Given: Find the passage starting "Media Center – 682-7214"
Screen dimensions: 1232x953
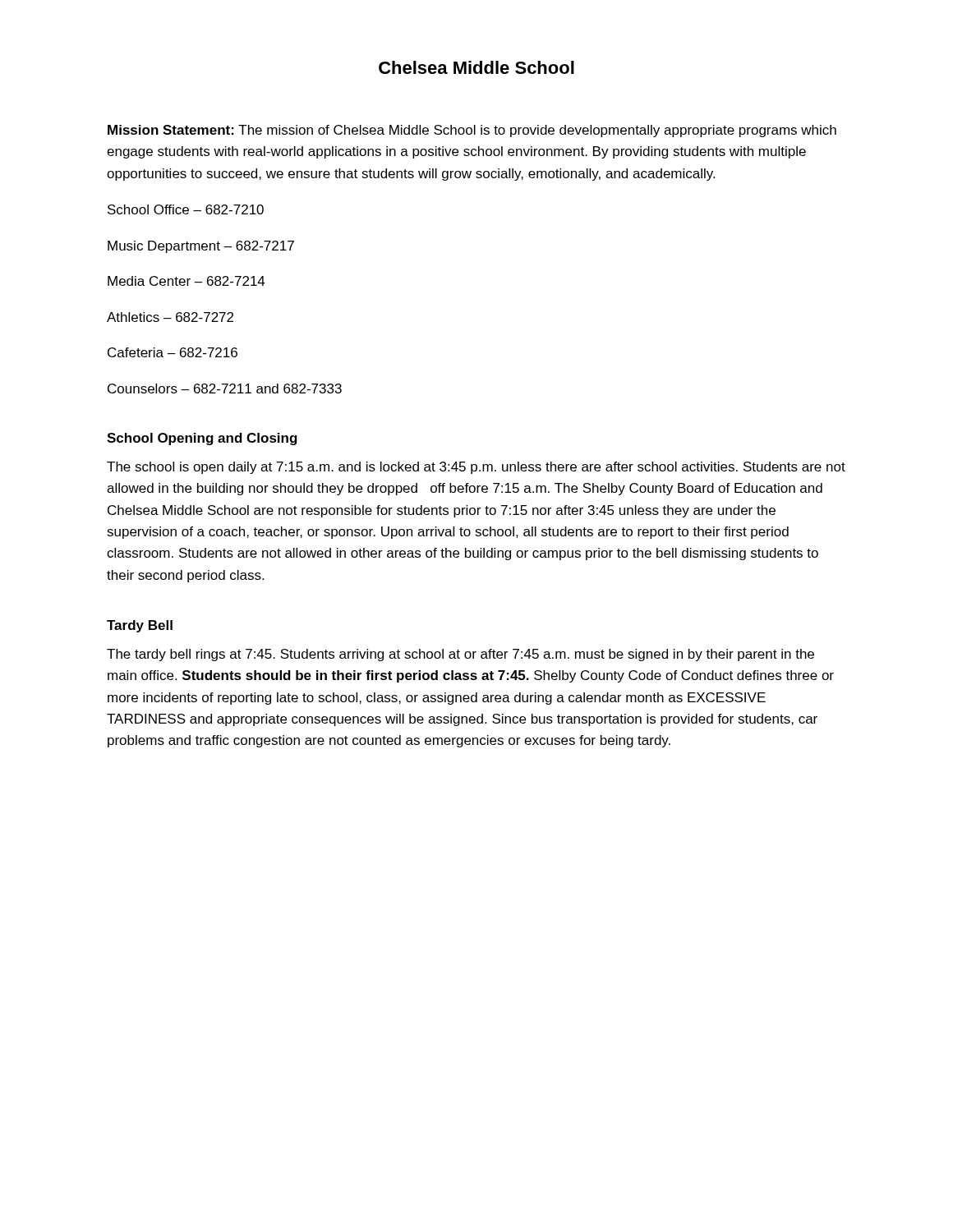Looking at the screenshot, I should [x=186, y=281].
